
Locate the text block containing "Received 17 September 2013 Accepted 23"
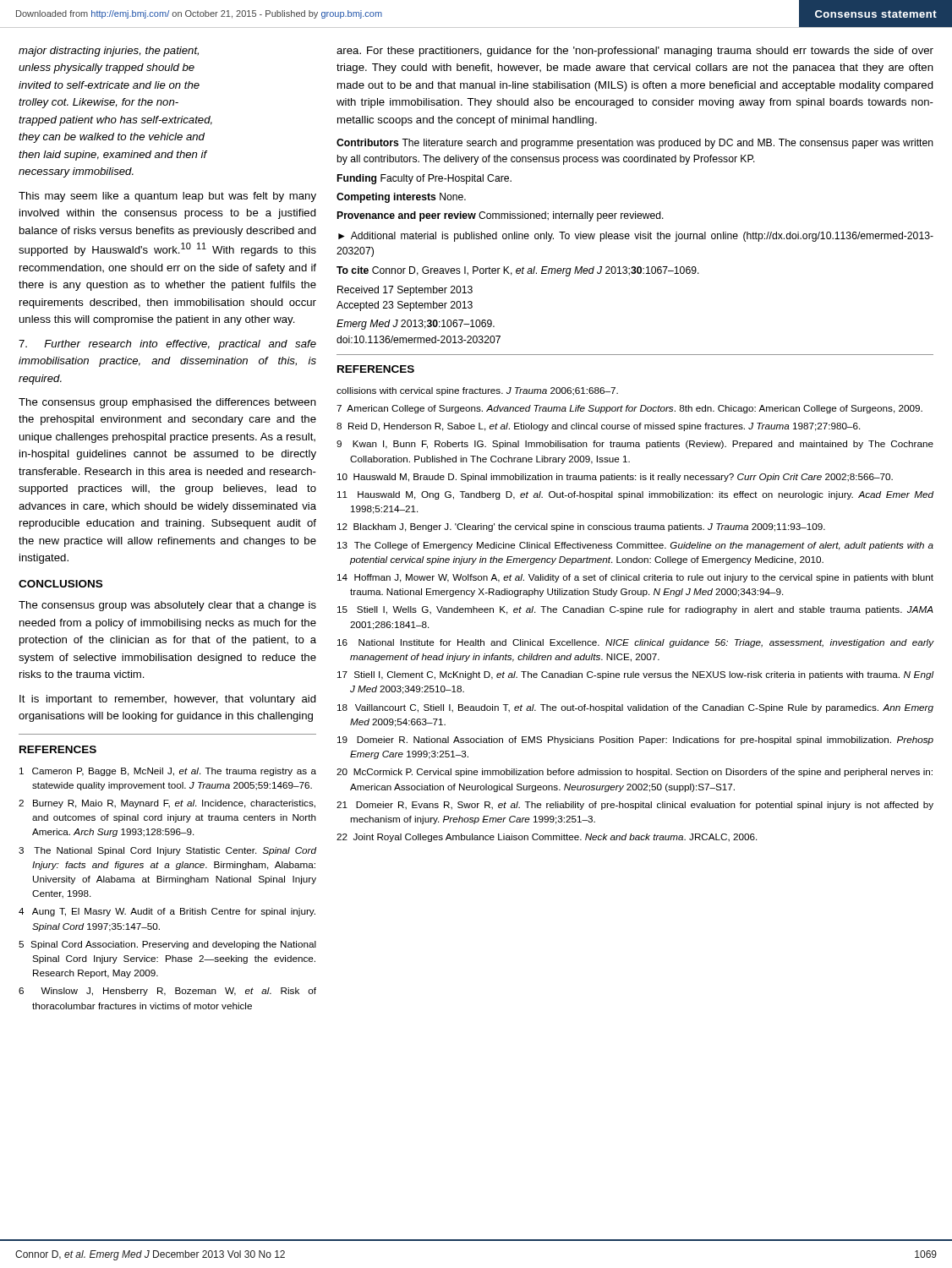pyautogui.click(x=405, y=297)
